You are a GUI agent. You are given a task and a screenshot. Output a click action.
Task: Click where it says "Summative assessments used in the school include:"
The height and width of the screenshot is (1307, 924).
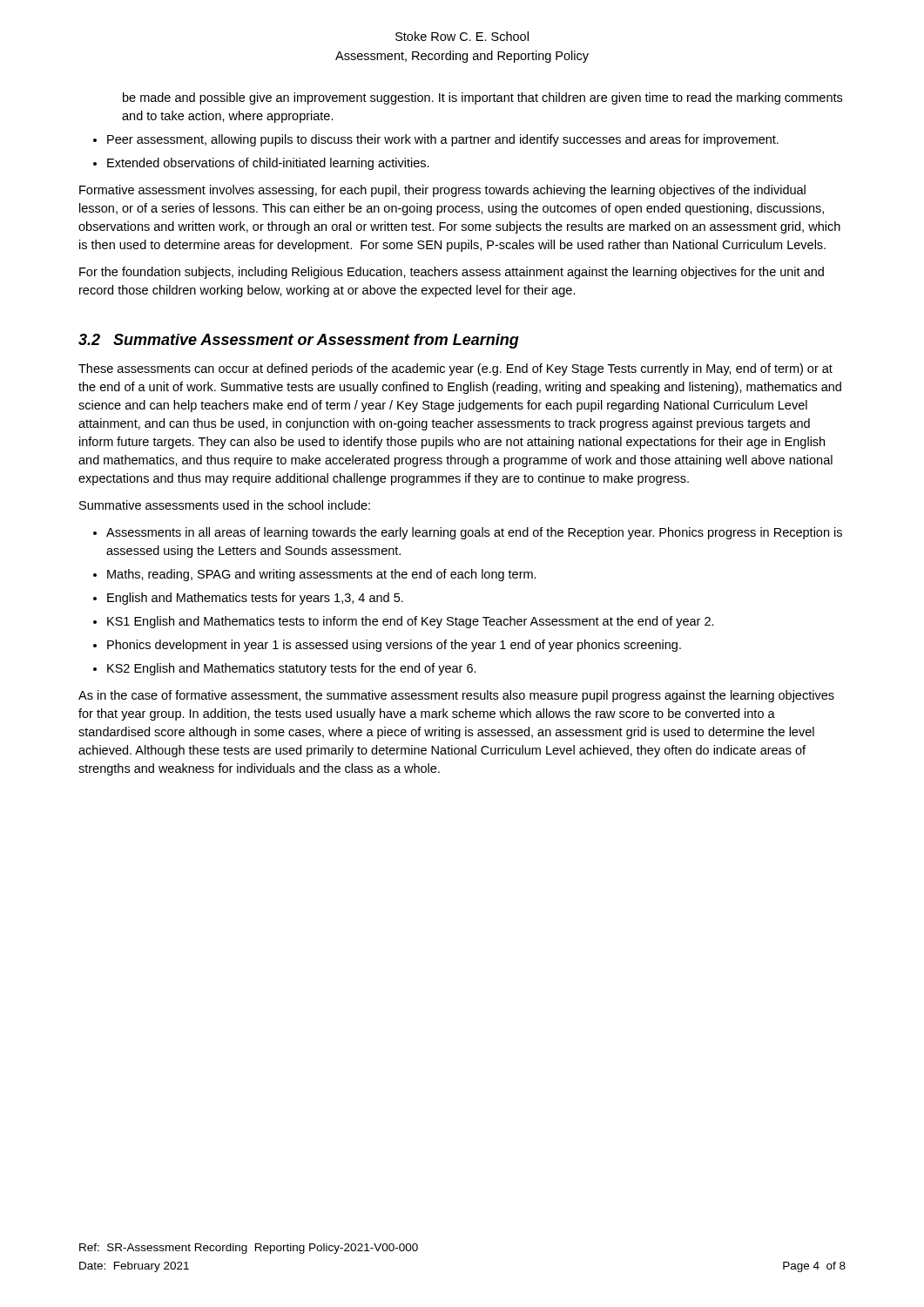point(225,505)
